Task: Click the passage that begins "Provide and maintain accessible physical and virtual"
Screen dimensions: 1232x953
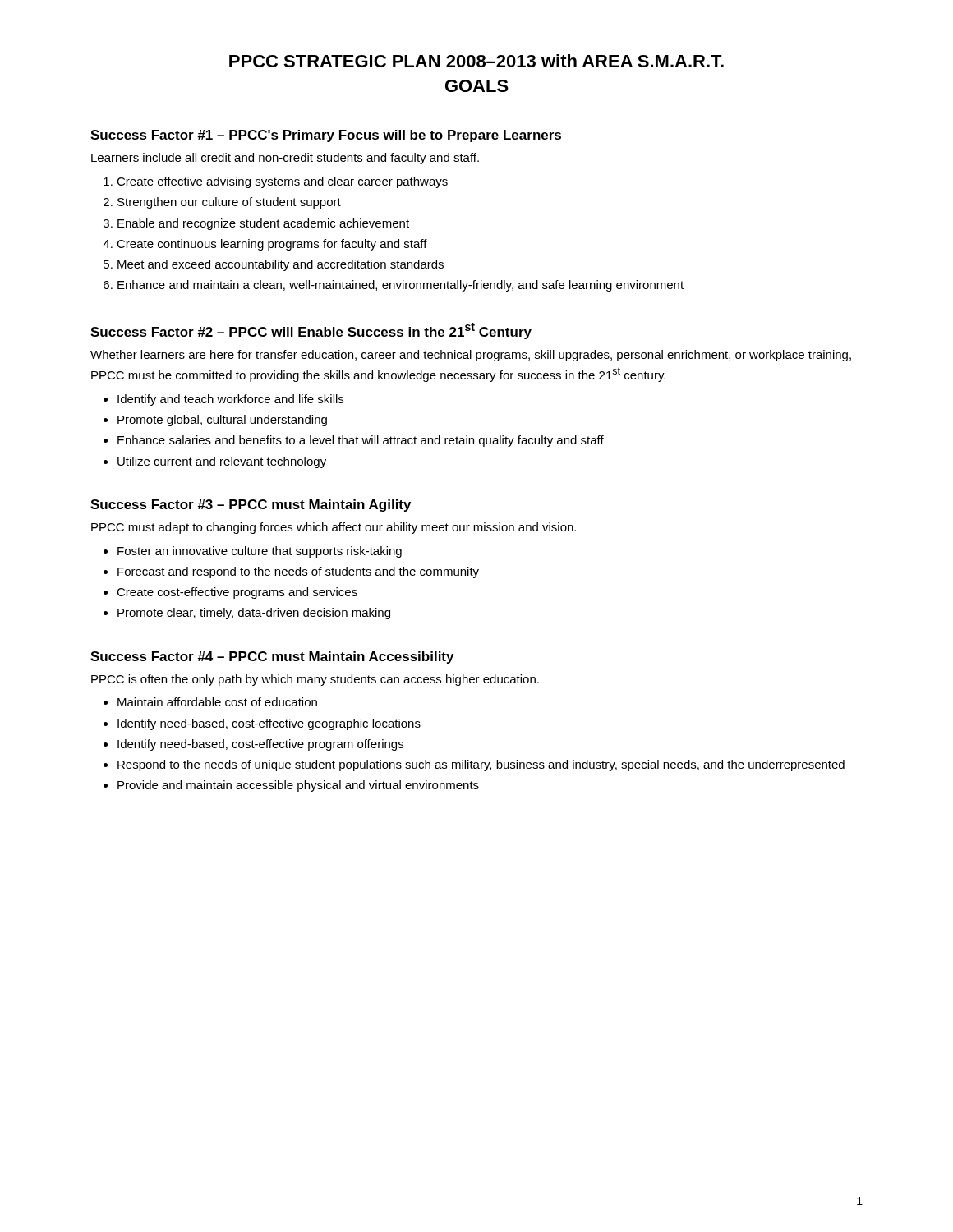Action: click(490, 785)
